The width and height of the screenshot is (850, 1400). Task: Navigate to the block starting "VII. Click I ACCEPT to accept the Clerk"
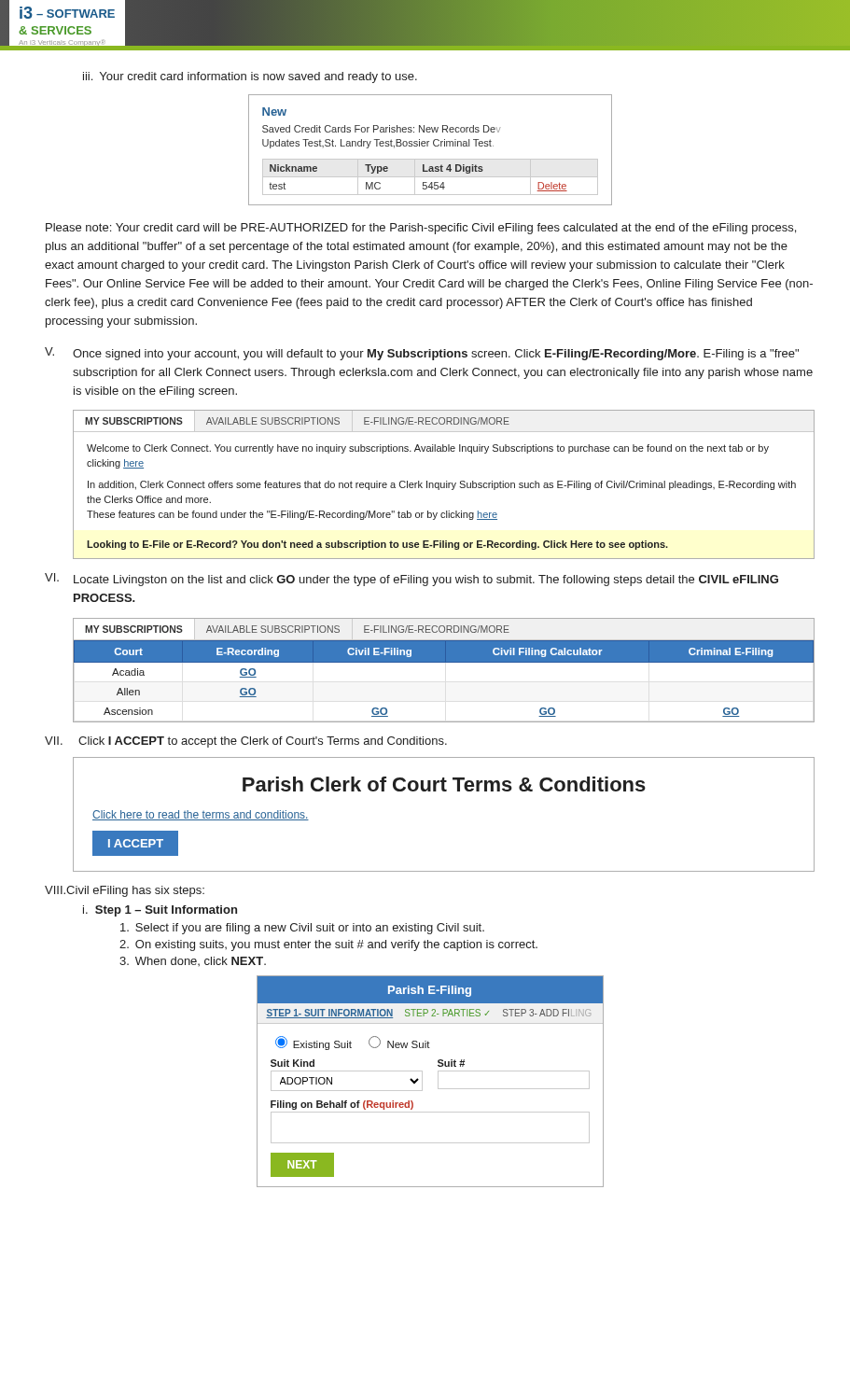click(246, 740)
